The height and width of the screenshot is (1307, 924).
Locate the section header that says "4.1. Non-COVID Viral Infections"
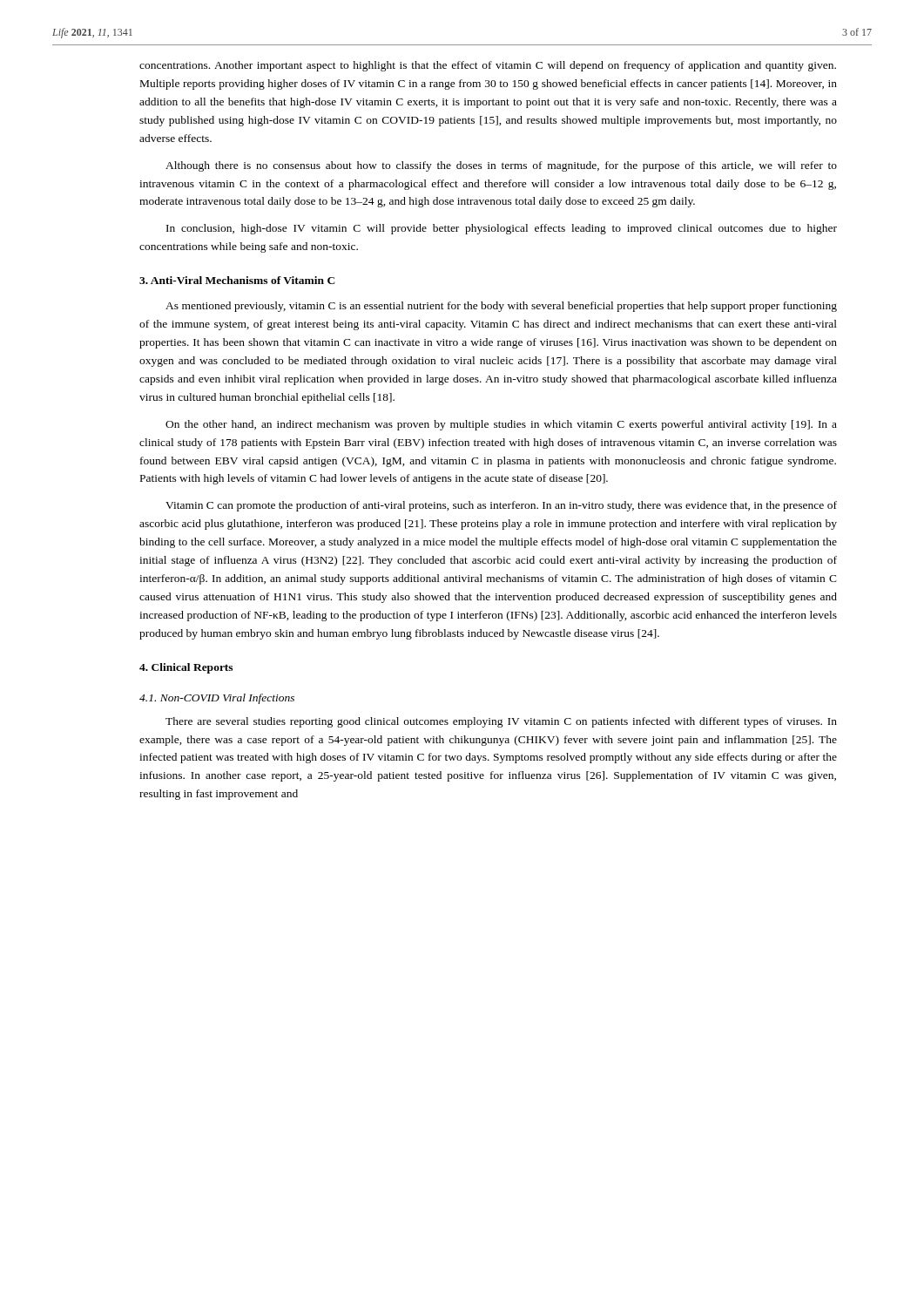[217, 697]
